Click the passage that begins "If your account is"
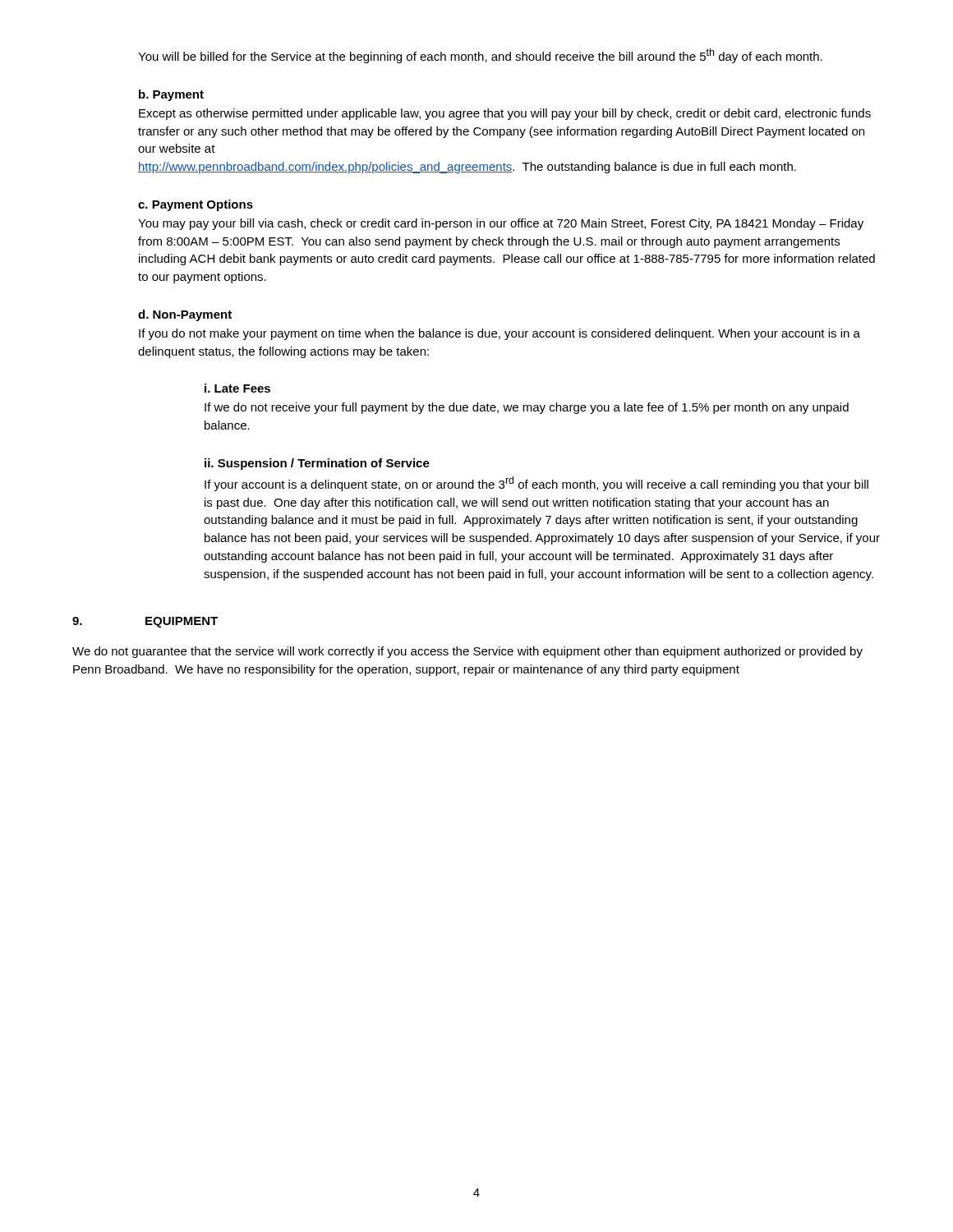This screenshot has width=953, height=1232. 542,527
